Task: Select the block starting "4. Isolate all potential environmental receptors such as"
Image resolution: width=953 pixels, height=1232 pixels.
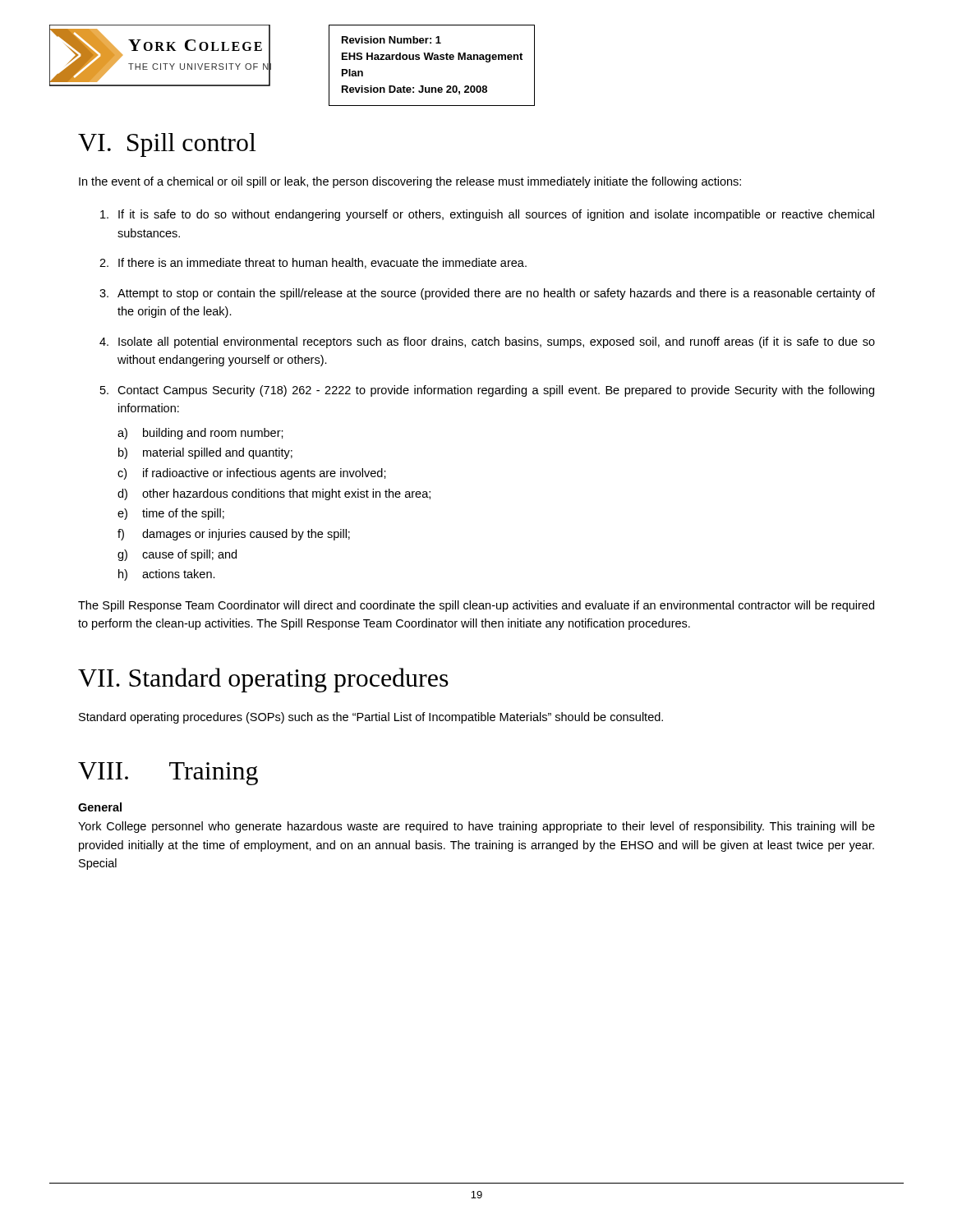Action: coord(476,351)
